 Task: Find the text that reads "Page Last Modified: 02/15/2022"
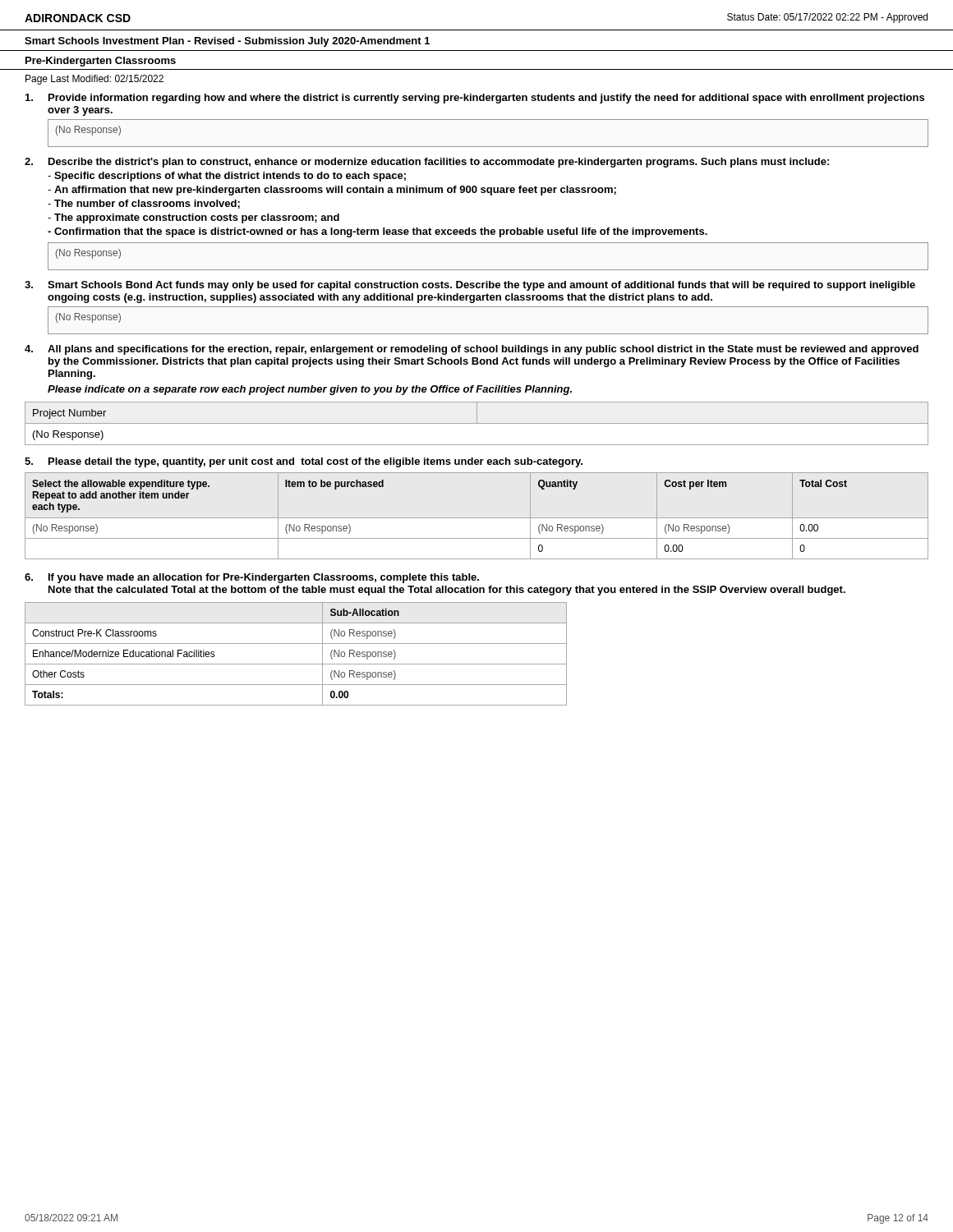coord(94,79)
